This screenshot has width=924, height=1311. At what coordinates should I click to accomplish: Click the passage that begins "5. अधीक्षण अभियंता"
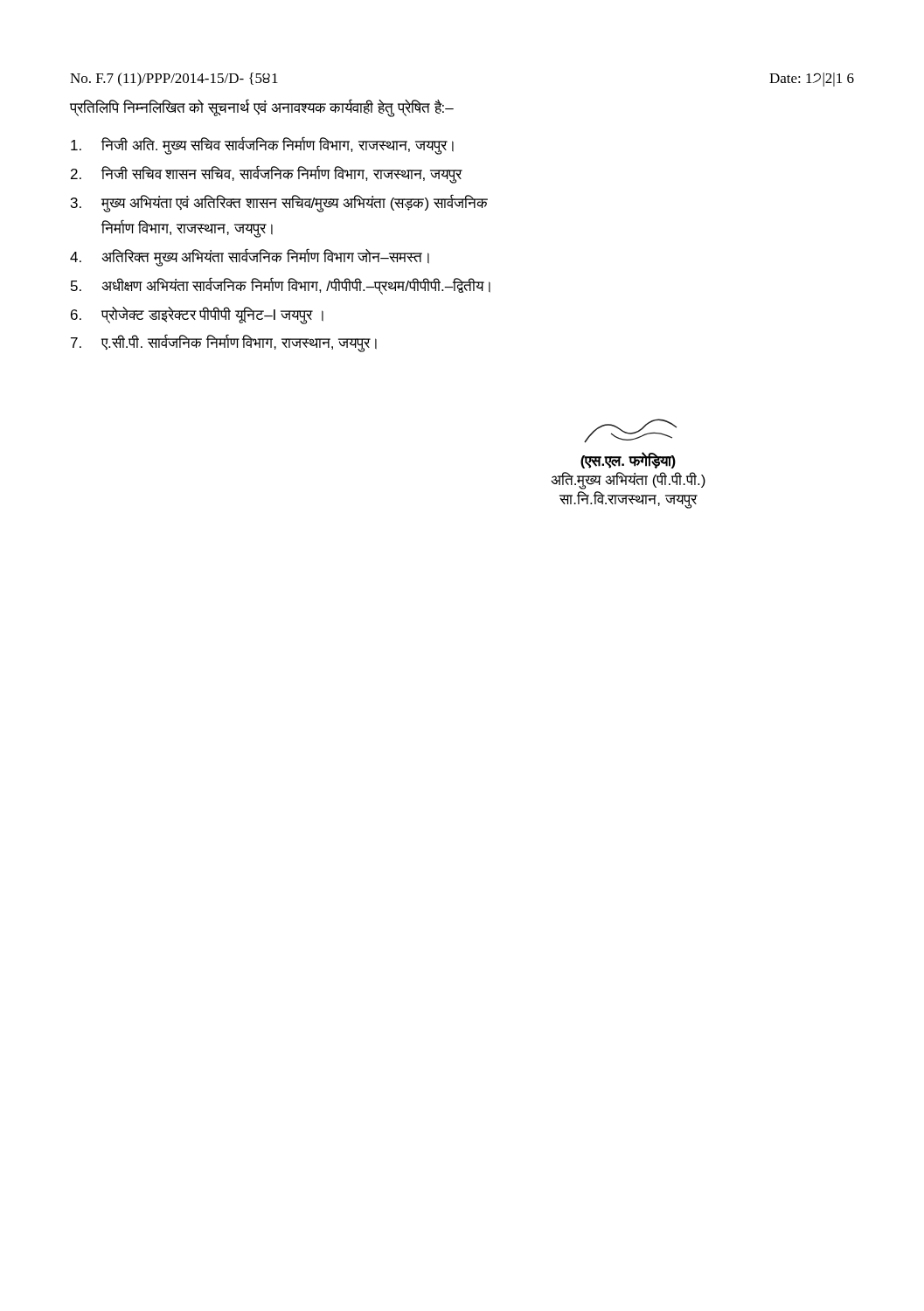click(462, 287)
